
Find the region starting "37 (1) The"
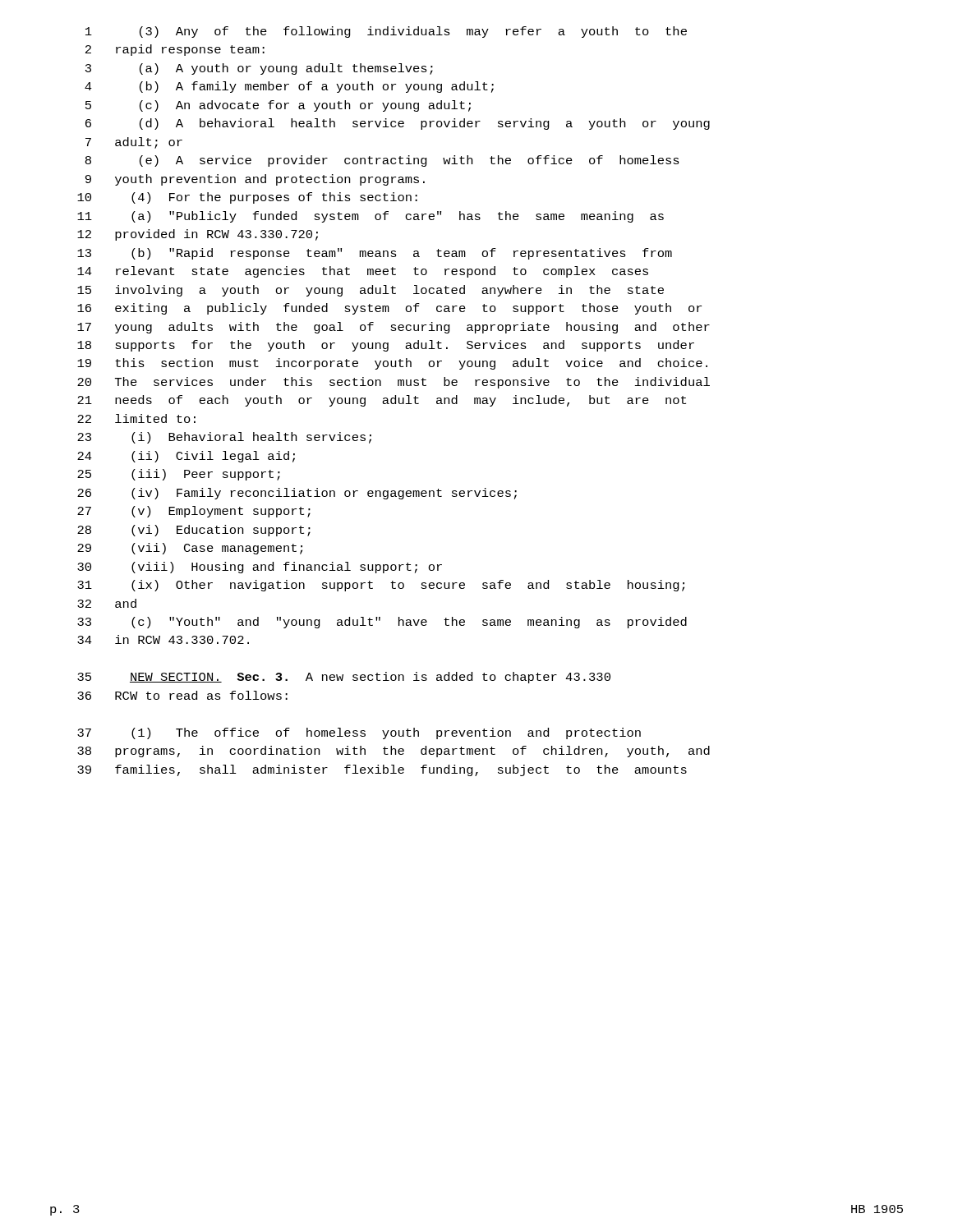click(x=476, y=752)
